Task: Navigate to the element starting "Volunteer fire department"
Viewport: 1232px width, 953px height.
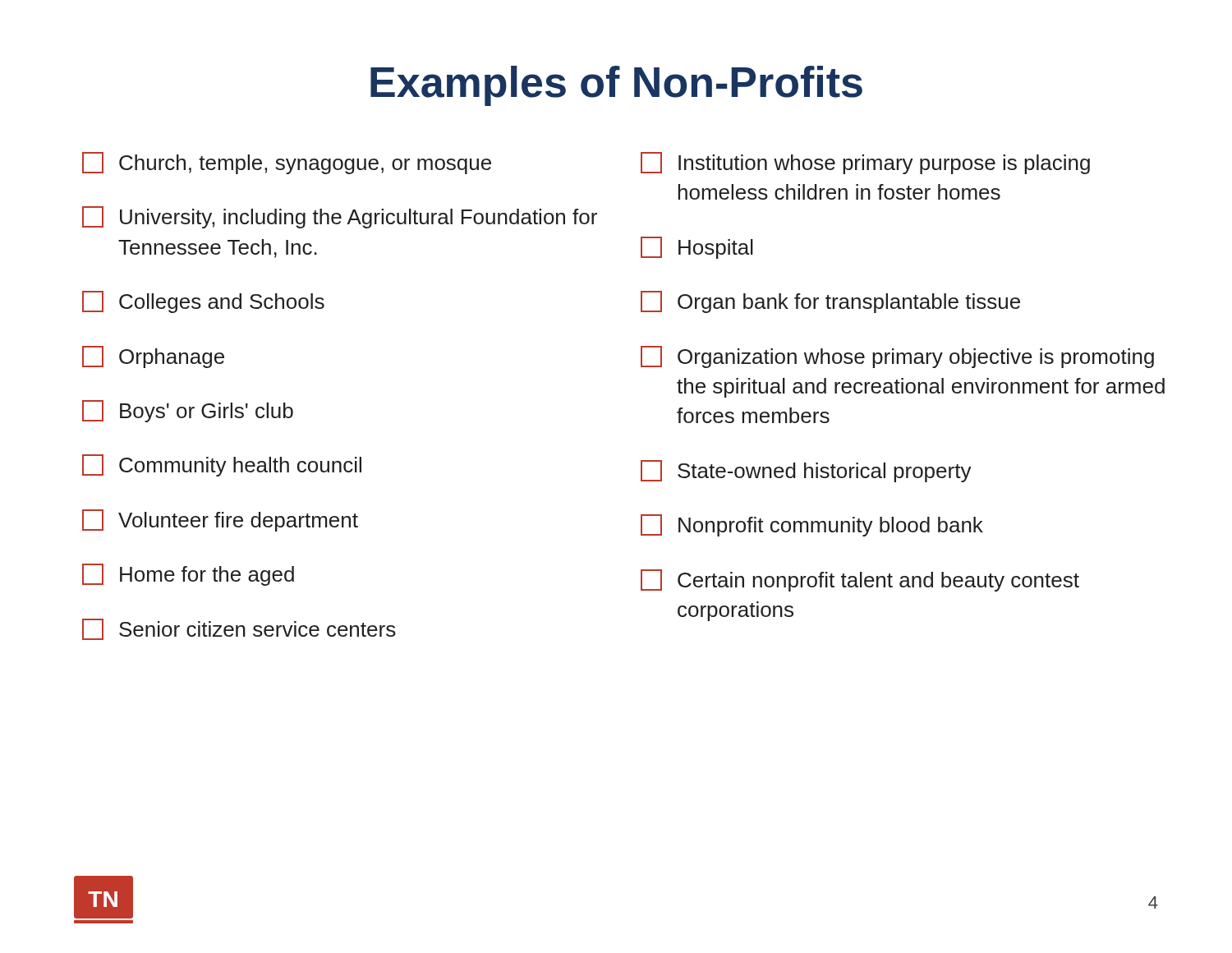Action: pyautogui.click(x=220, y=520)
